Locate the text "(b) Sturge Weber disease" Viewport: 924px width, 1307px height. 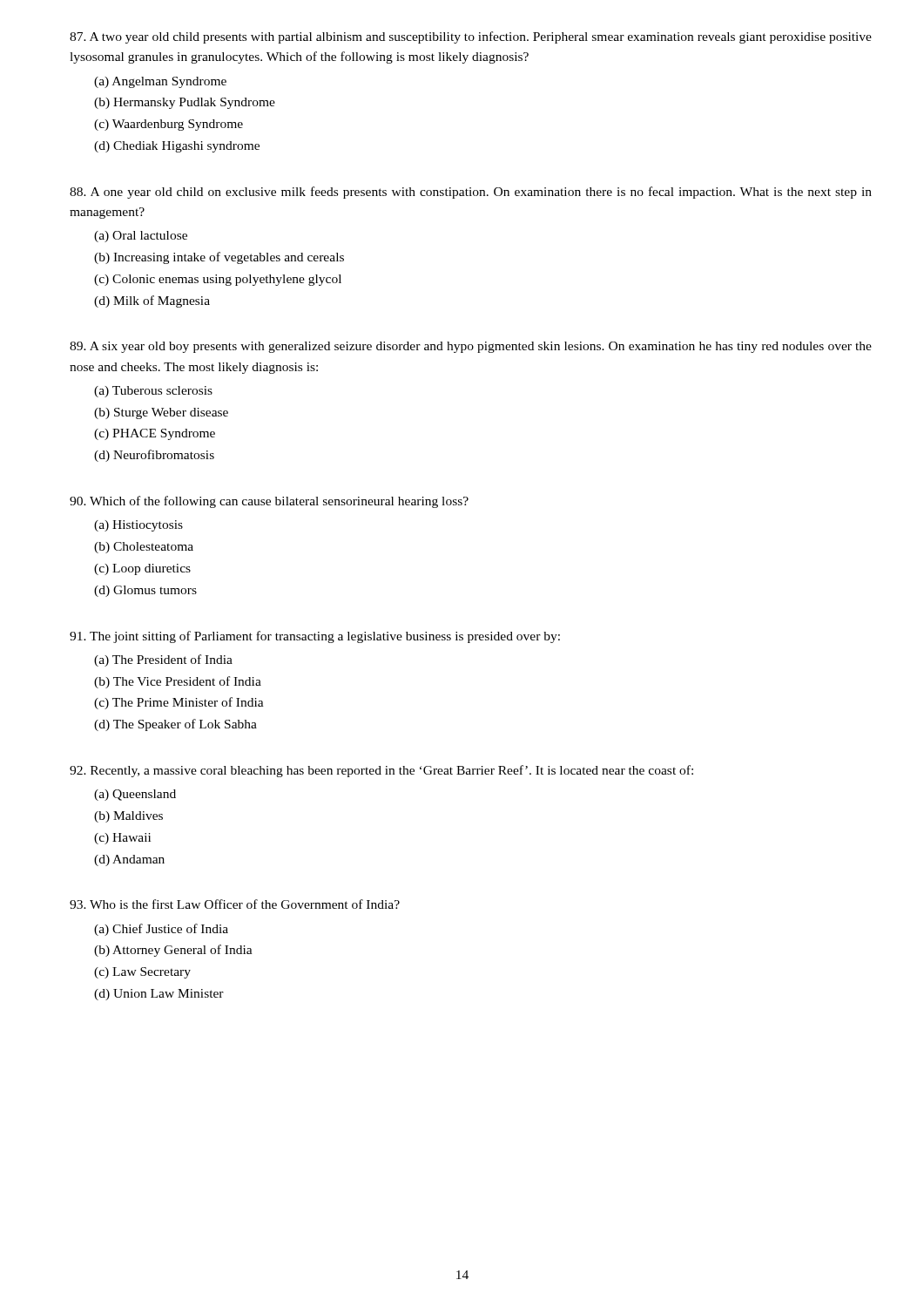161,411
